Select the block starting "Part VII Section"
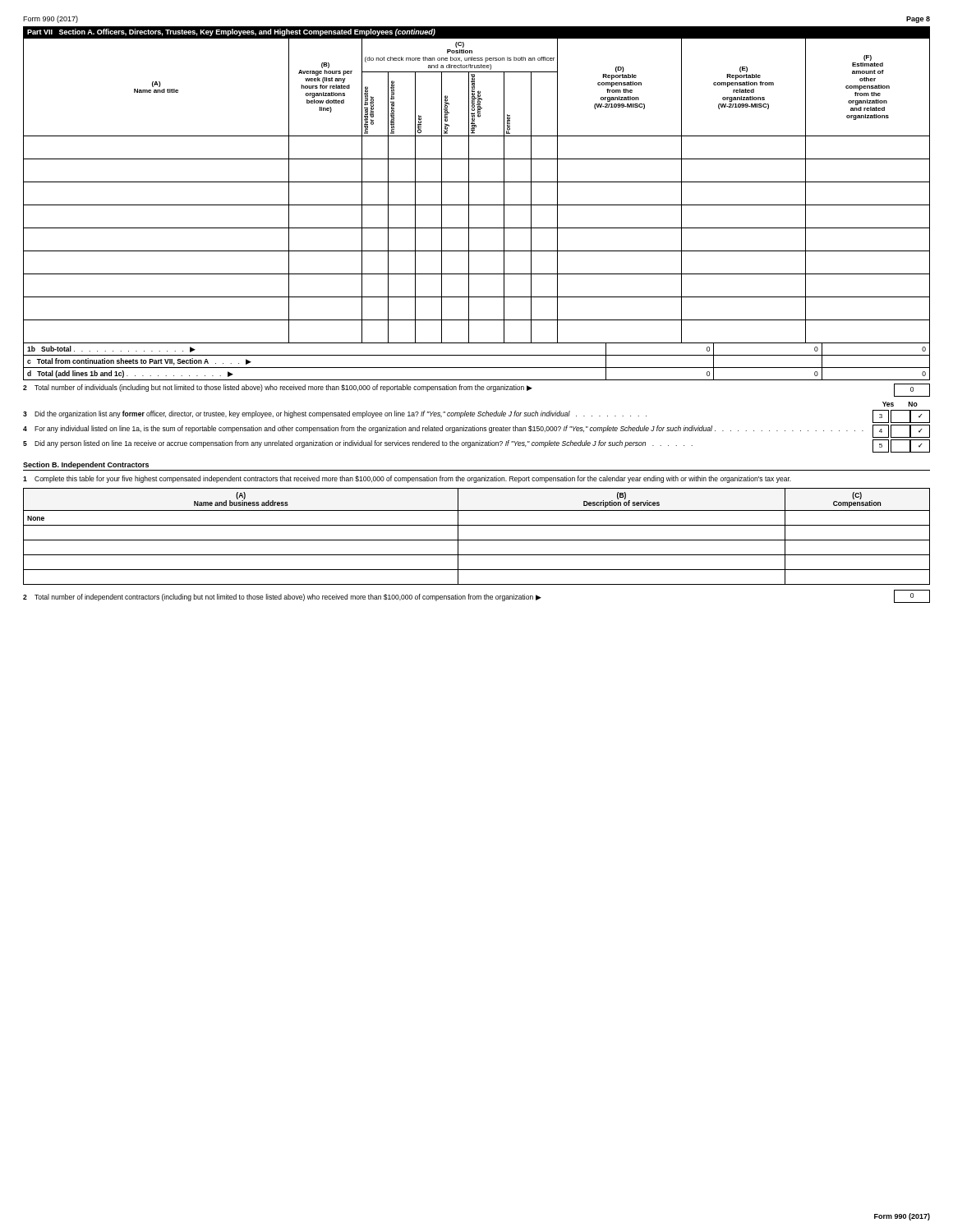The height and width of the screenshot is (1232, 953). coord(231,32)
